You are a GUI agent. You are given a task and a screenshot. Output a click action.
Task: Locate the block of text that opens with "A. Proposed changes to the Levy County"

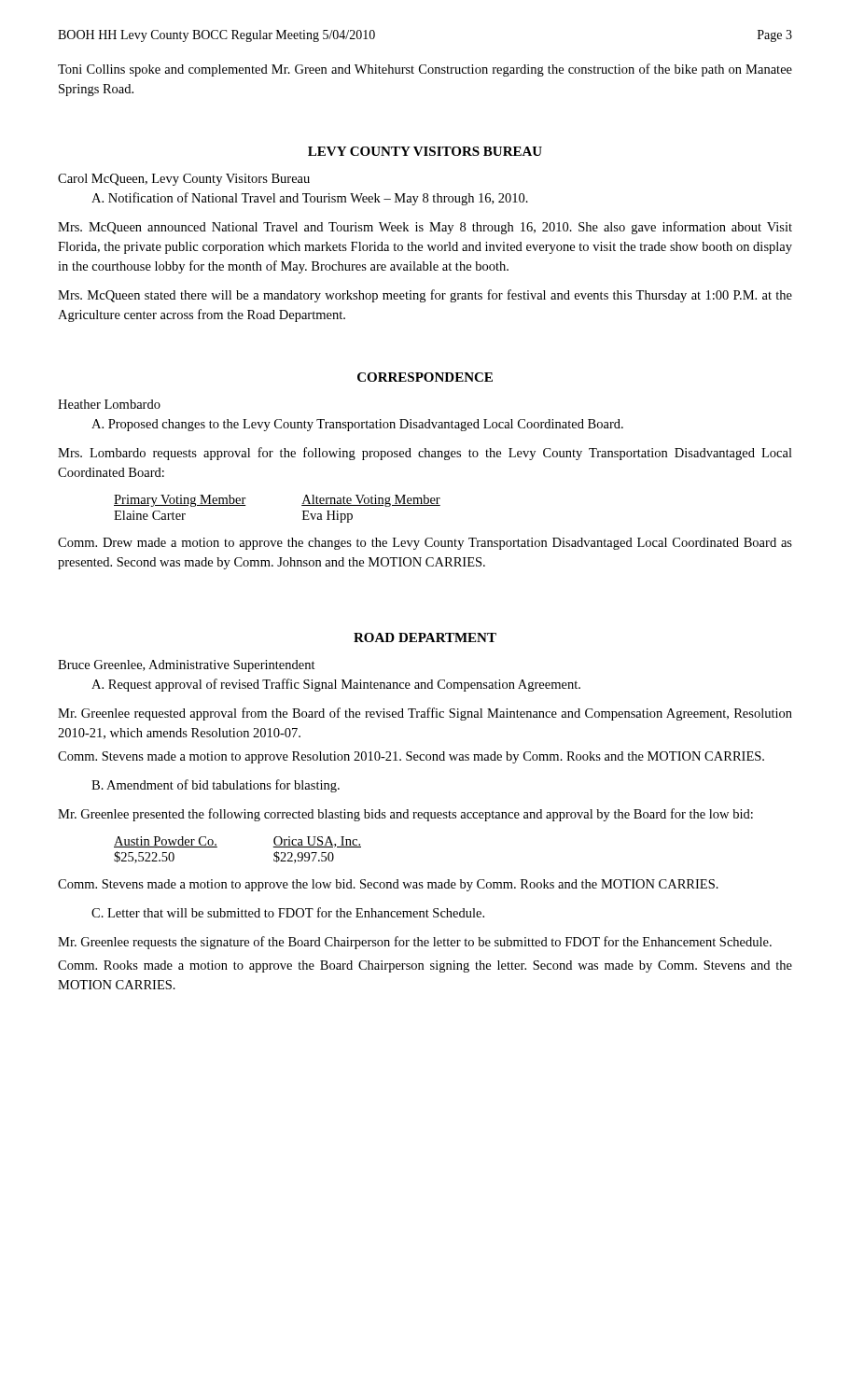pos(442,424)
